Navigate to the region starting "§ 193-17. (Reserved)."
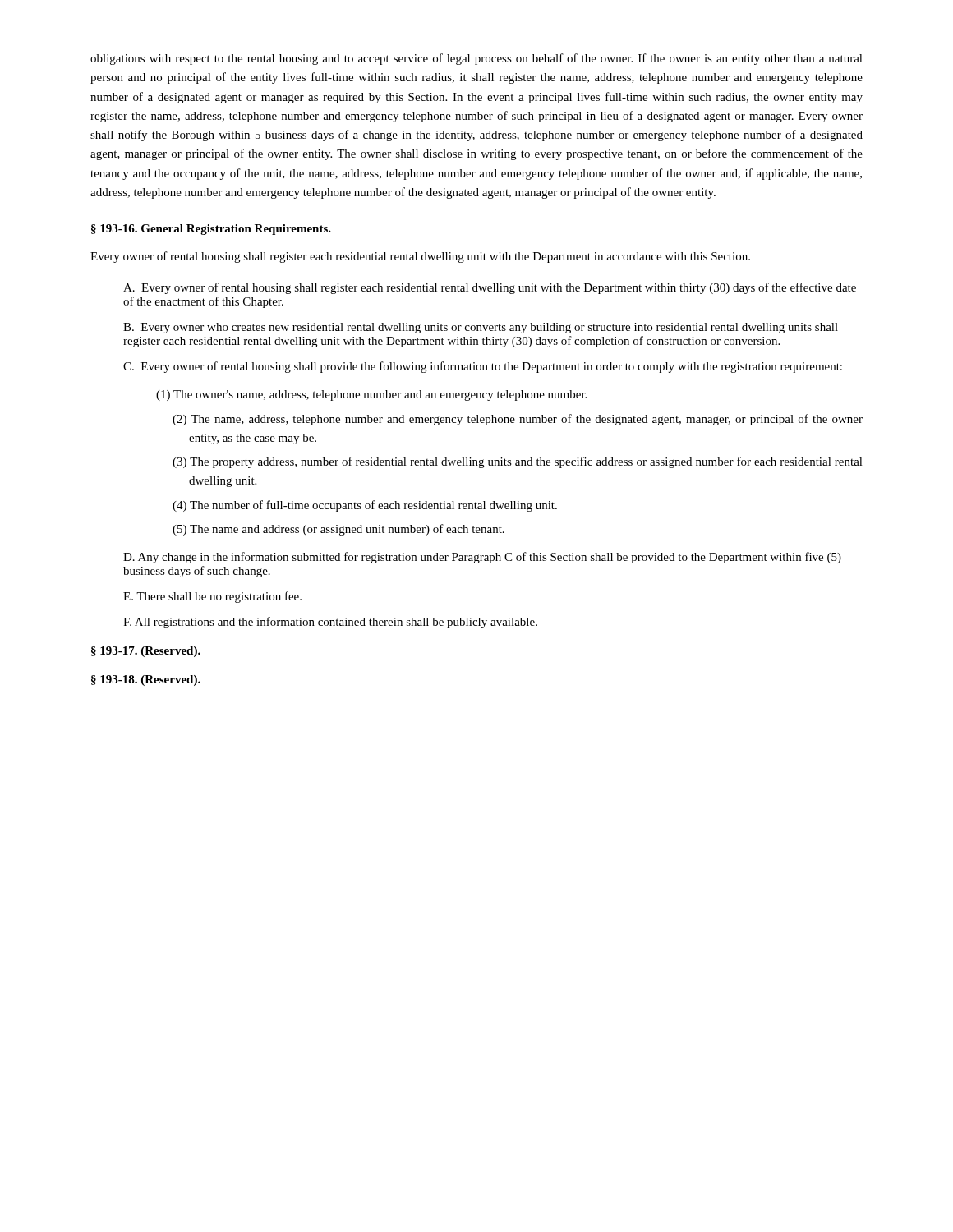Image resolution: width=953 pixels, height=1232 pixels. click(x=145, y=650)
